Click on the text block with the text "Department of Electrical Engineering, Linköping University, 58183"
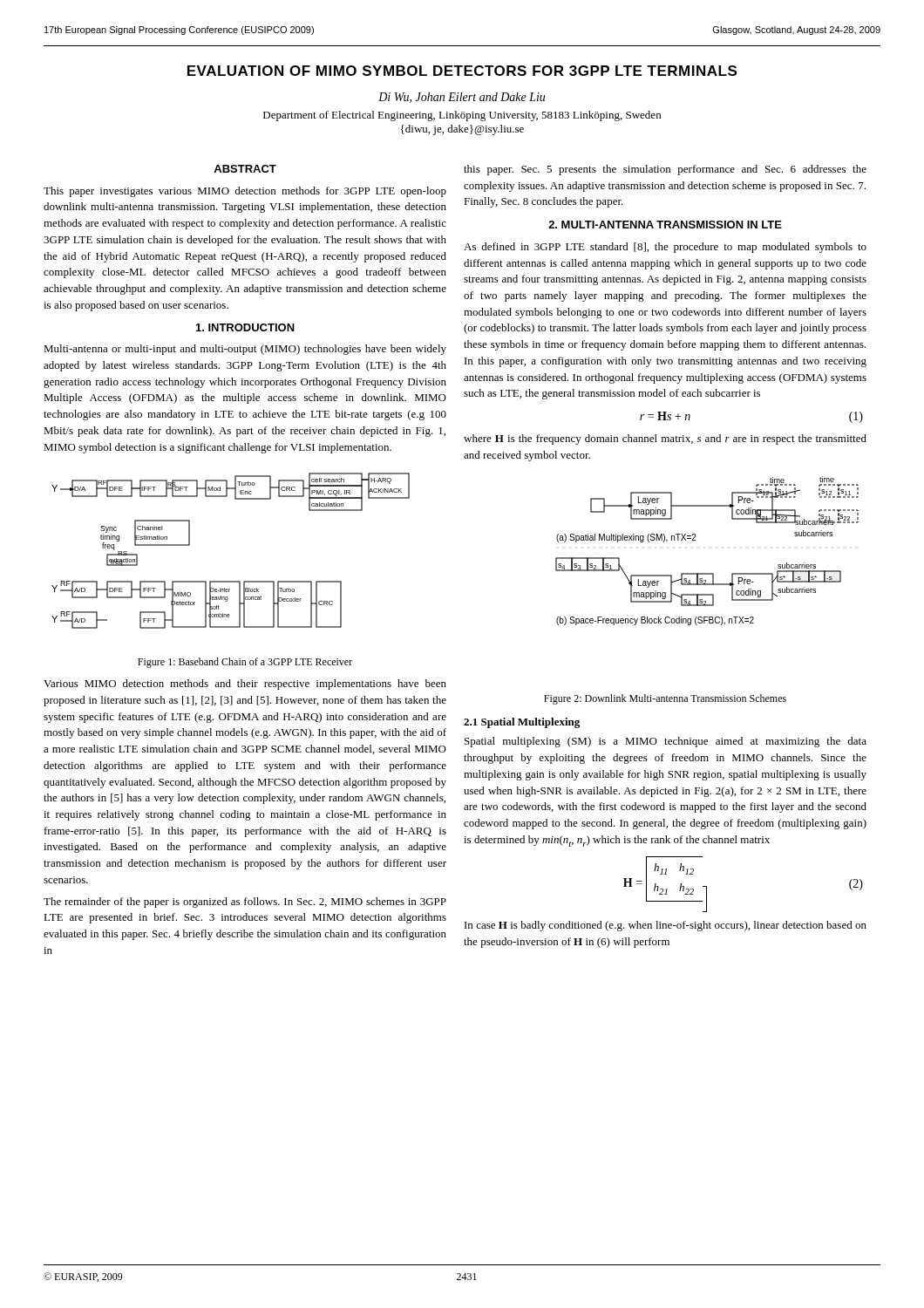The height and width of the screenshot is (1308, 924). point(462,122)
